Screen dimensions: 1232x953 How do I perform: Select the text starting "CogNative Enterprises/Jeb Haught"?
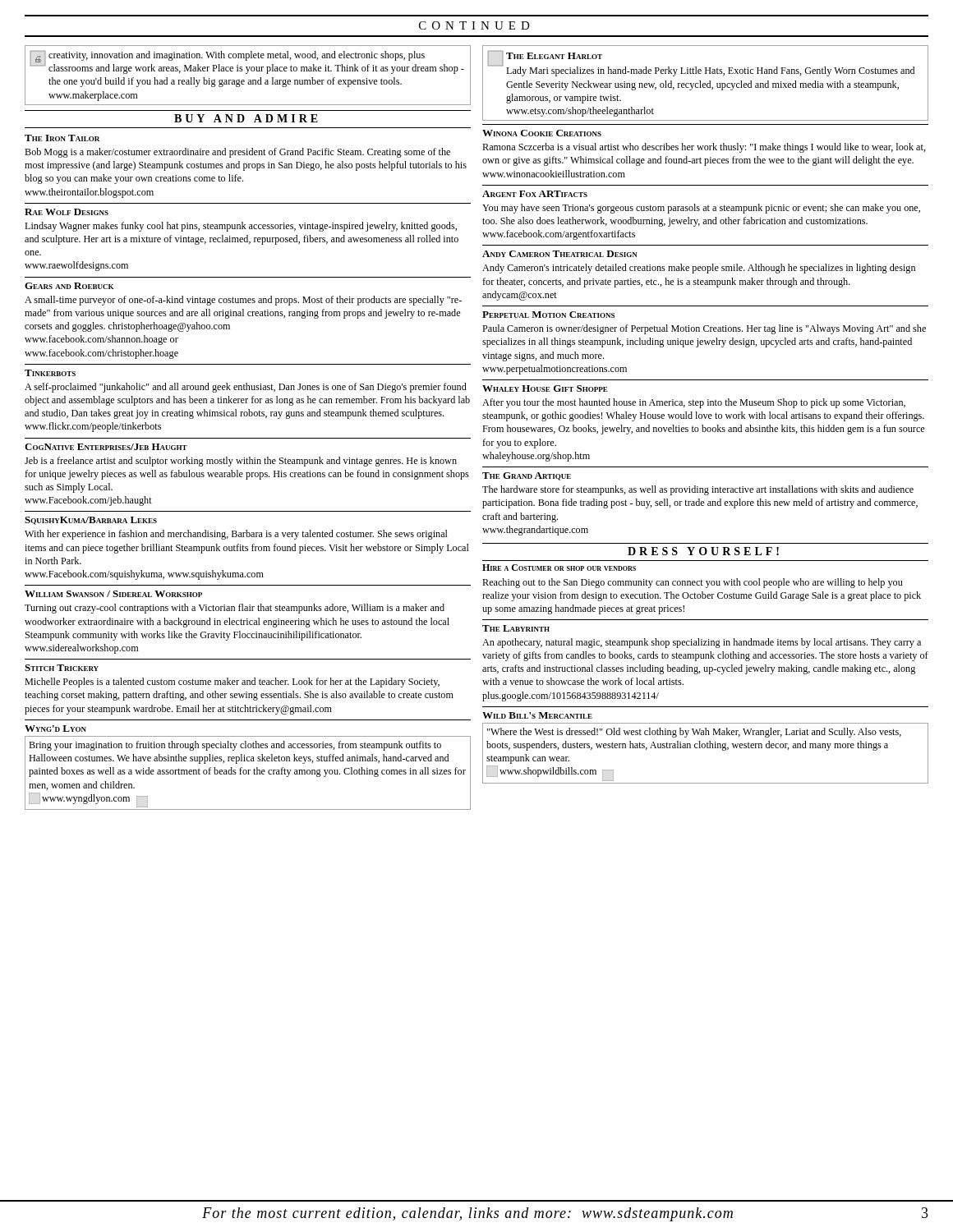[x=106, y=446]
